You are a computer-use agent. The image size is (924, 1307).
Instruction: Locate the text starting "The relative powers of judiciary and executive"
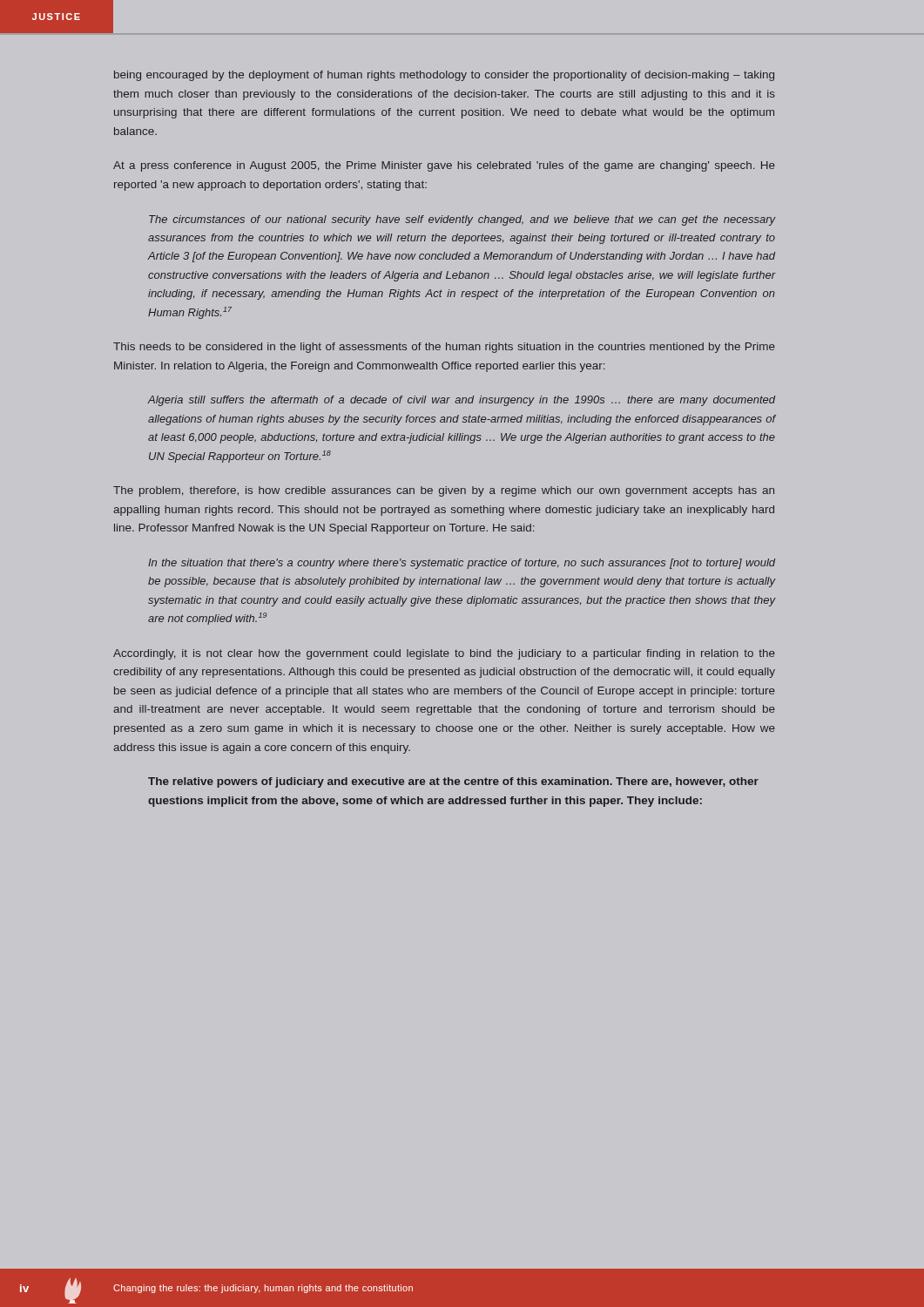[x=453, y=791]
